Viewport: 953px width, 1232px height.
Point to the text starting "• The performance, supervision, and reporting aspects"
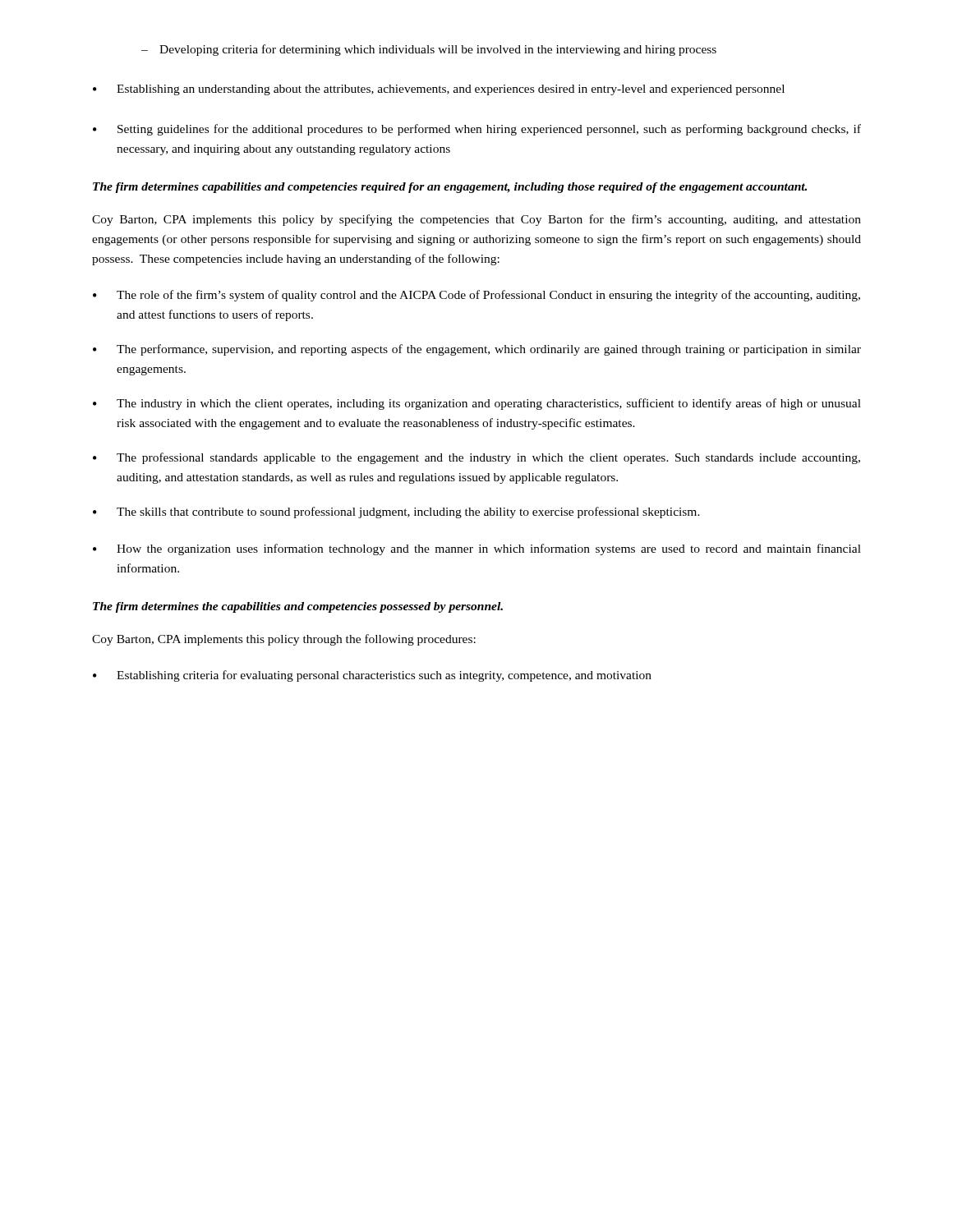pyautogui.click(x=476, y=359)
